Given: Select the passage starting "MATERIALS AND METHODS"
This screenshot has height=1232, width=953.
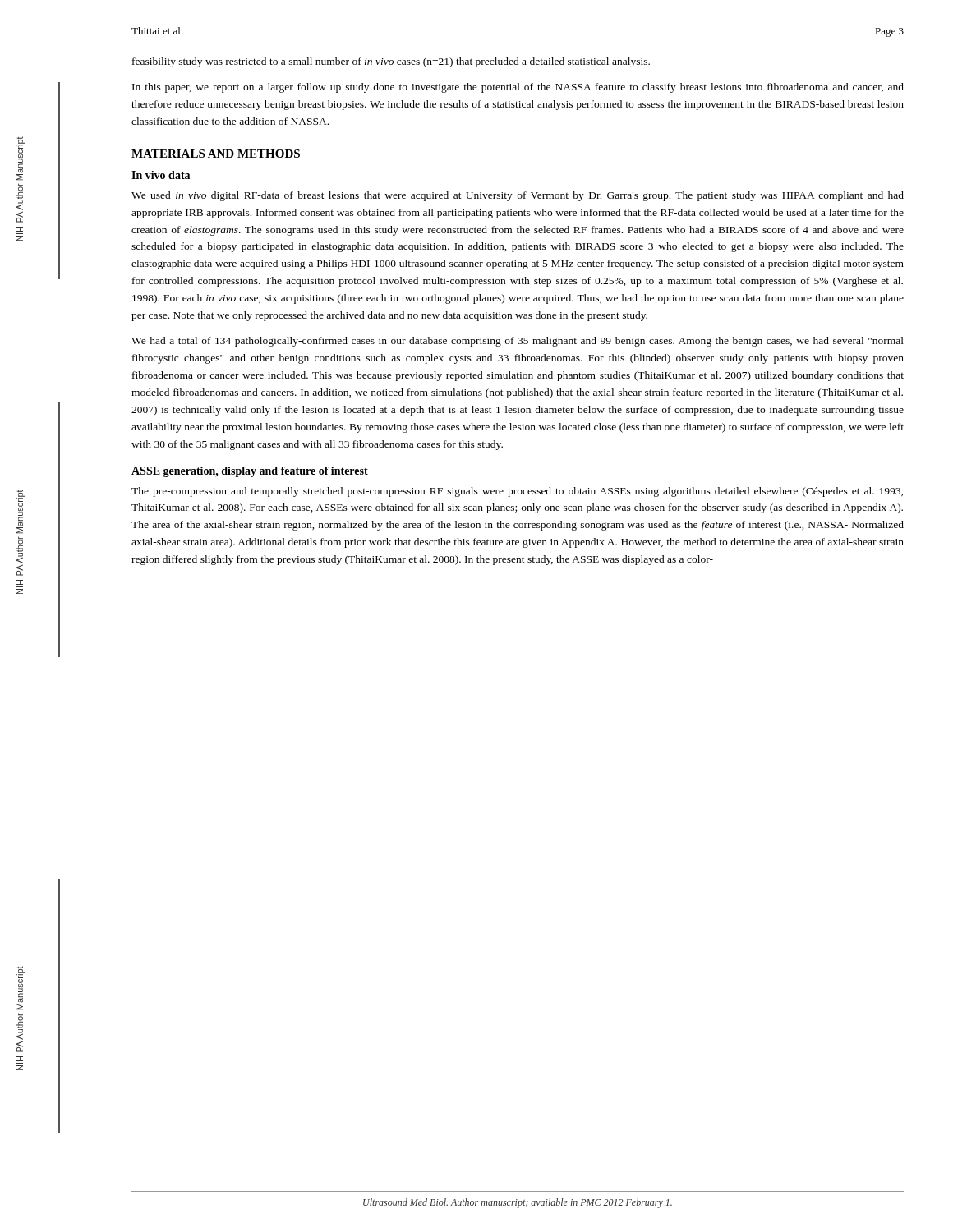Looking at the screenshot, I should point(216,153).
